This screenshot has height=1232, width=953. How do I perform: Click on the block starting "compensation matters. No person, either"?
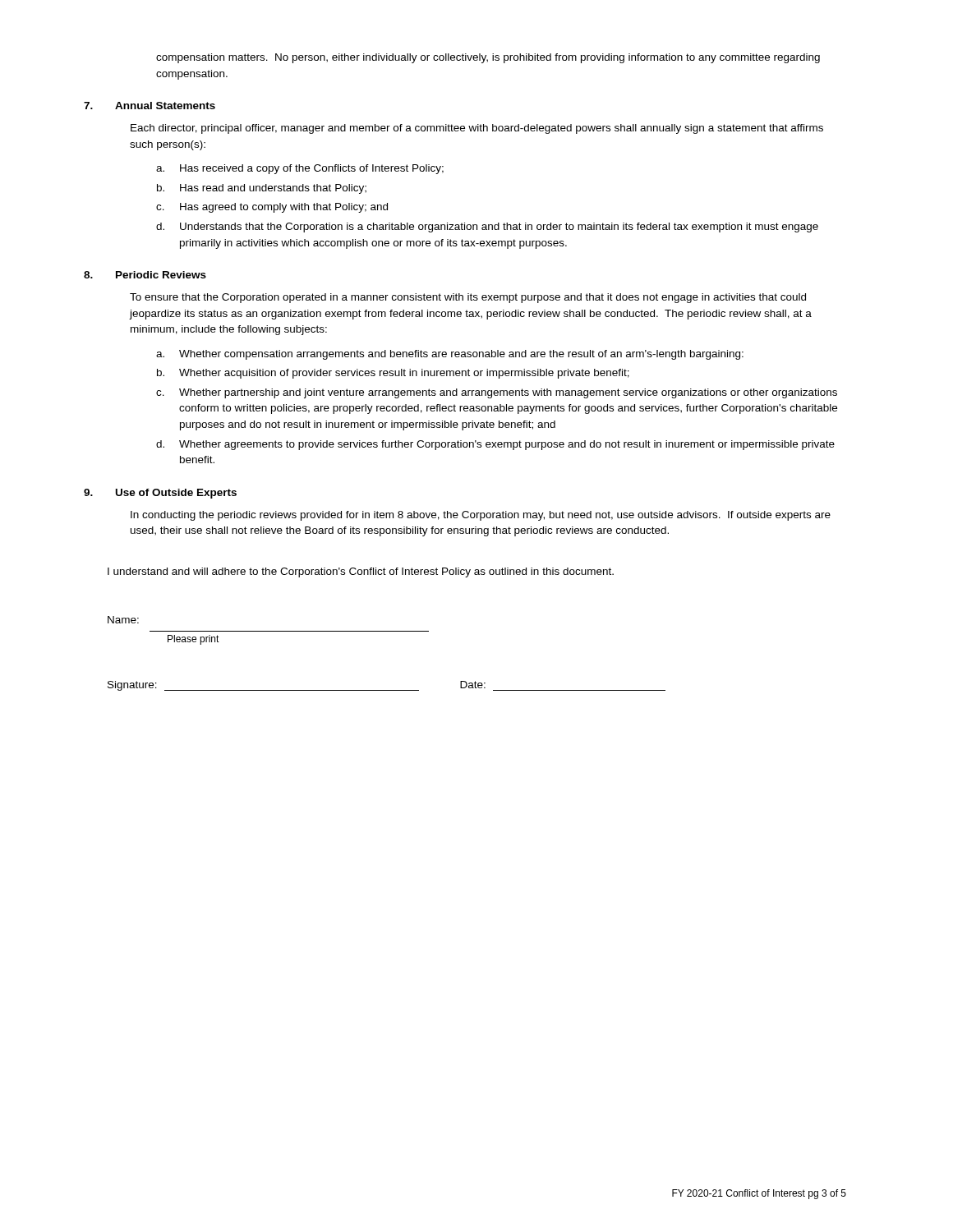488,65
